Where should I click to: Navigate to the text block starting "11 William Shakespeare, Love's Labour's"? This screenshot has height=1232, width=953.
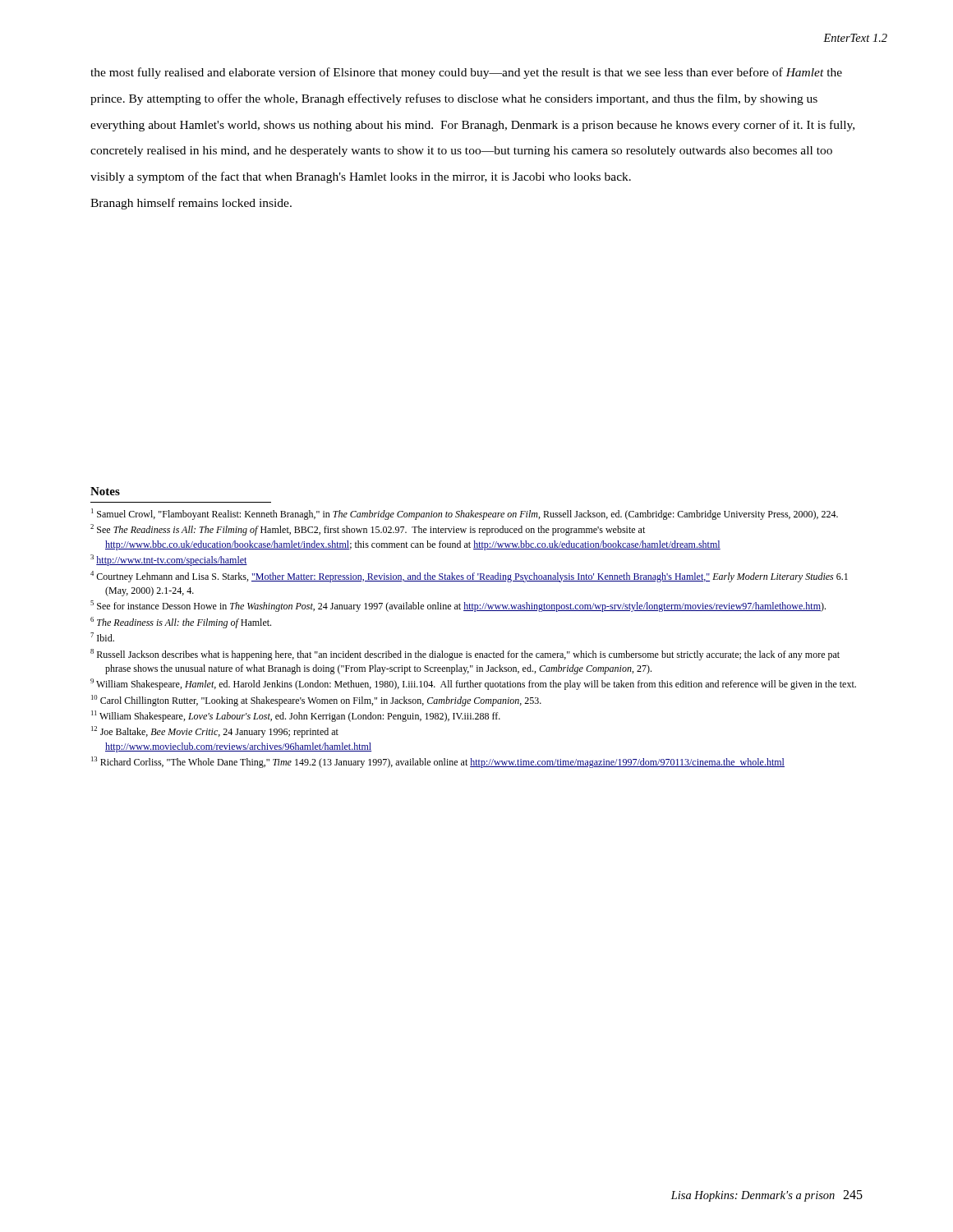point(295,716)
